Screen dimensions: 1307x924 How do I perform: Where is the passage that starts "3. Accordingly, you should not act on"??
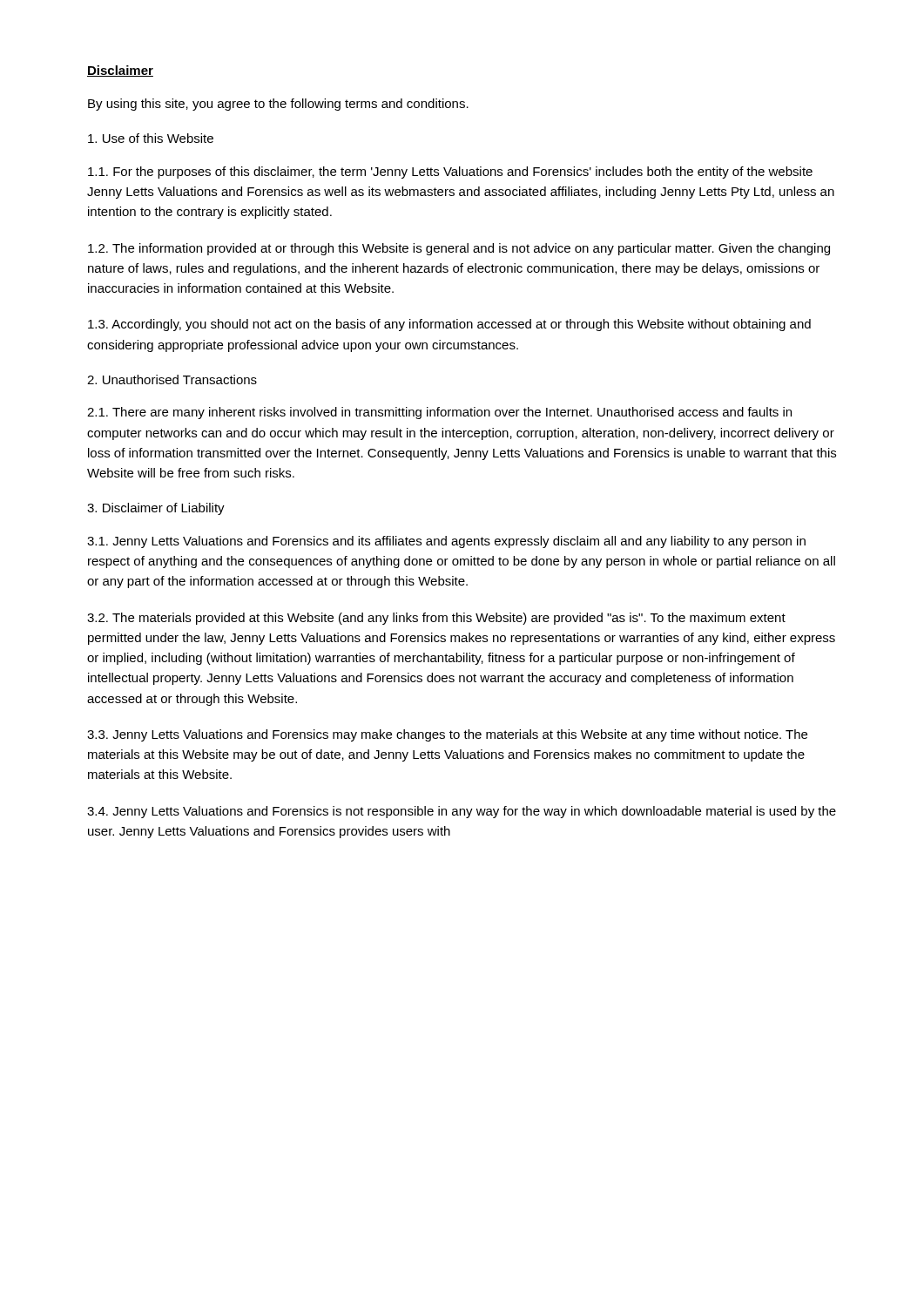(449, 334)
